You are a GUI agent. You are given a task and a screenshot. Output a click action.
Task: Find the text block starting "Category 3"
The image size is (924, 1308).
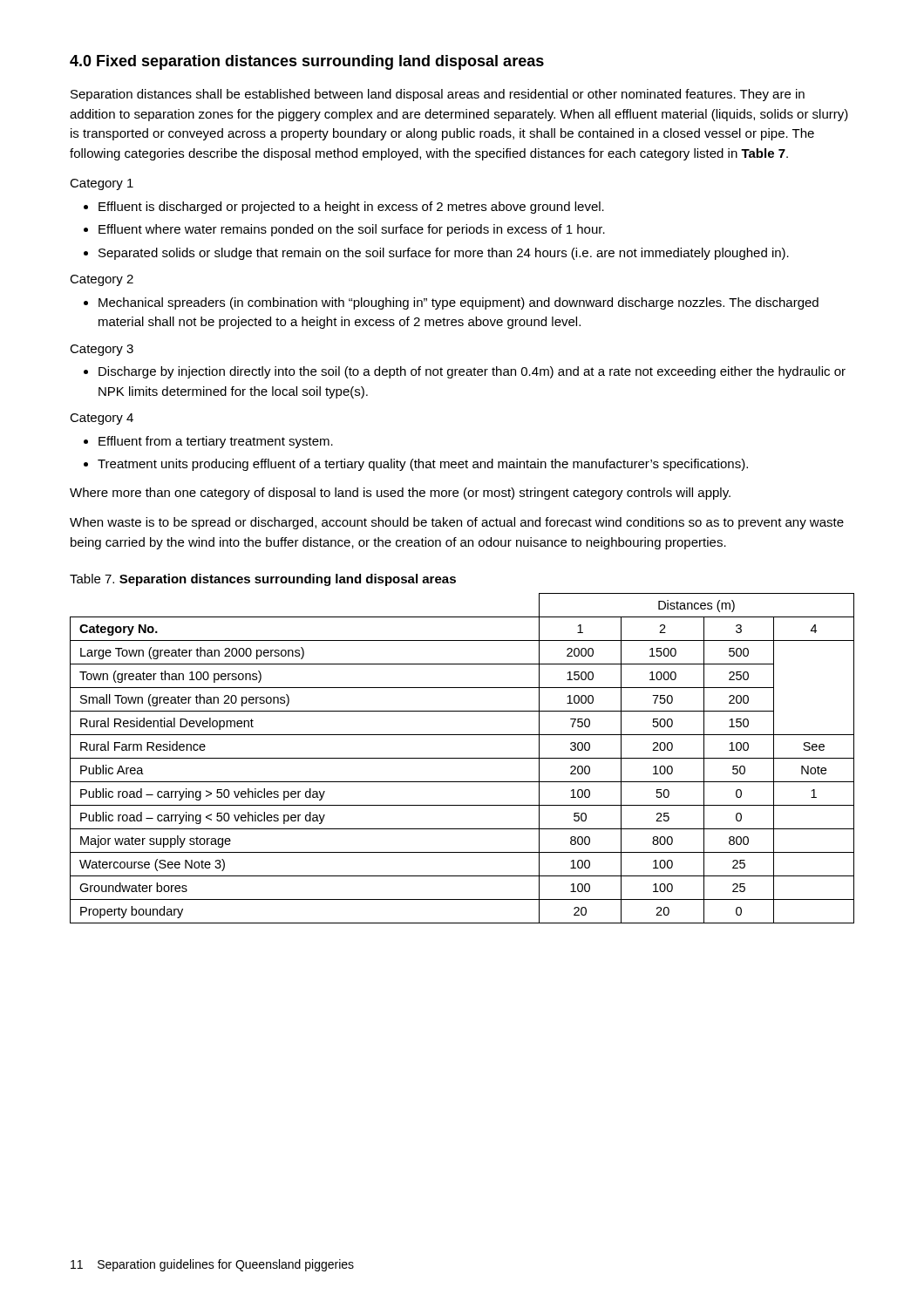[102, 348]
